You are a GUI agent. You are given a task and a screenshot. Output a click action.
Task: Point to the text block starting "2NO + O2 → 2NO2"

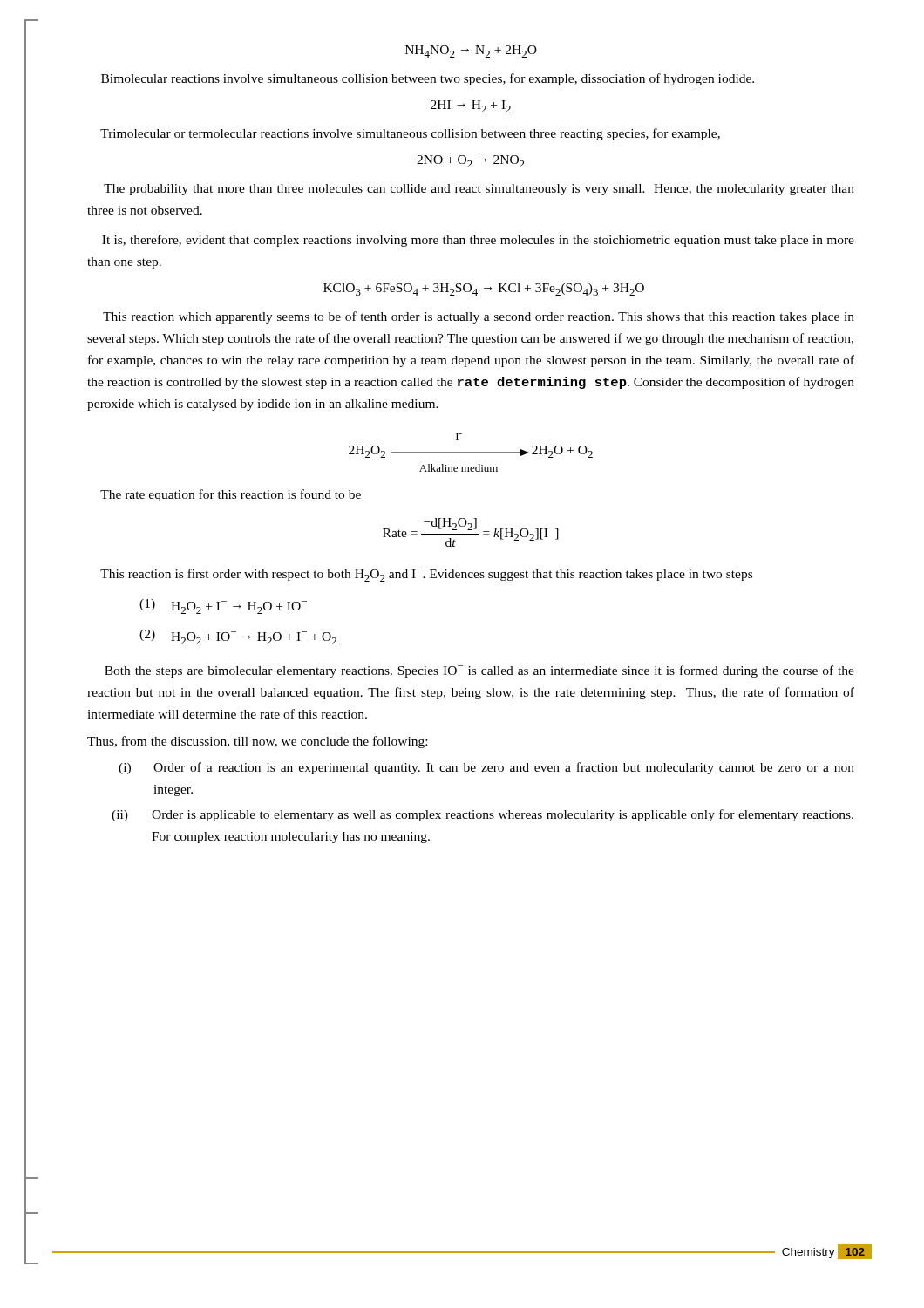click(x=471, y=161)
